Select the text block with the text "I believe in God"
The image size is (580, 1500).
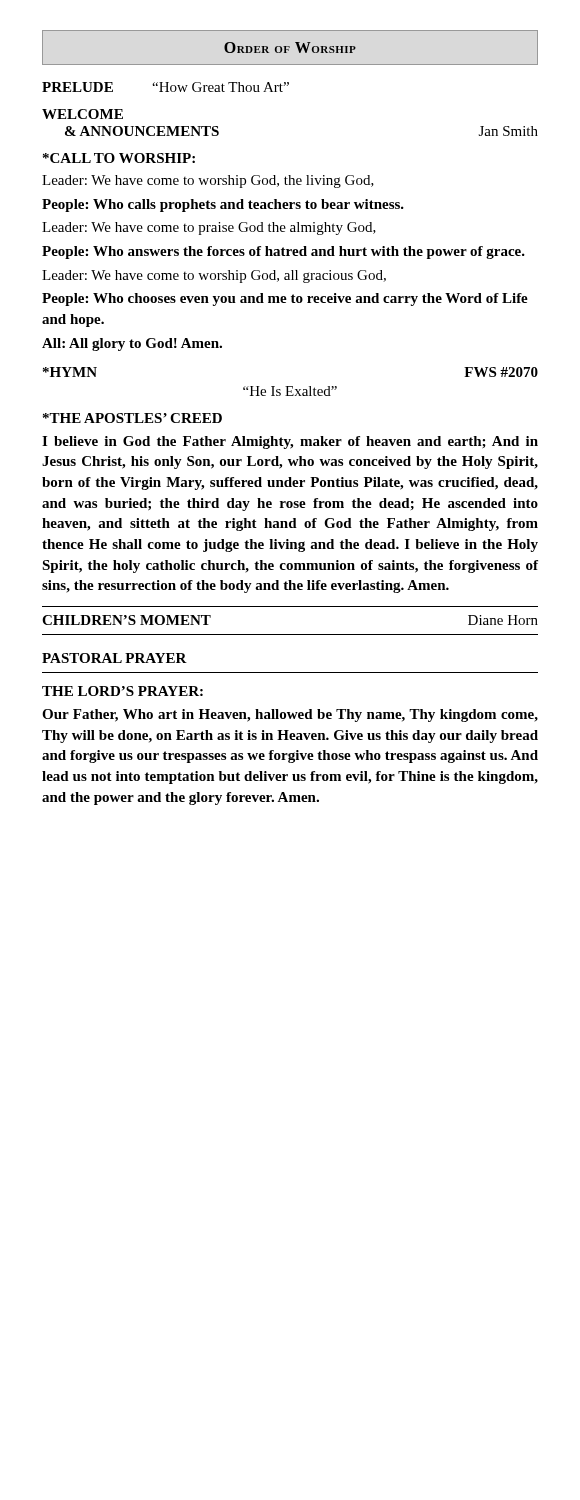(290, 513)
